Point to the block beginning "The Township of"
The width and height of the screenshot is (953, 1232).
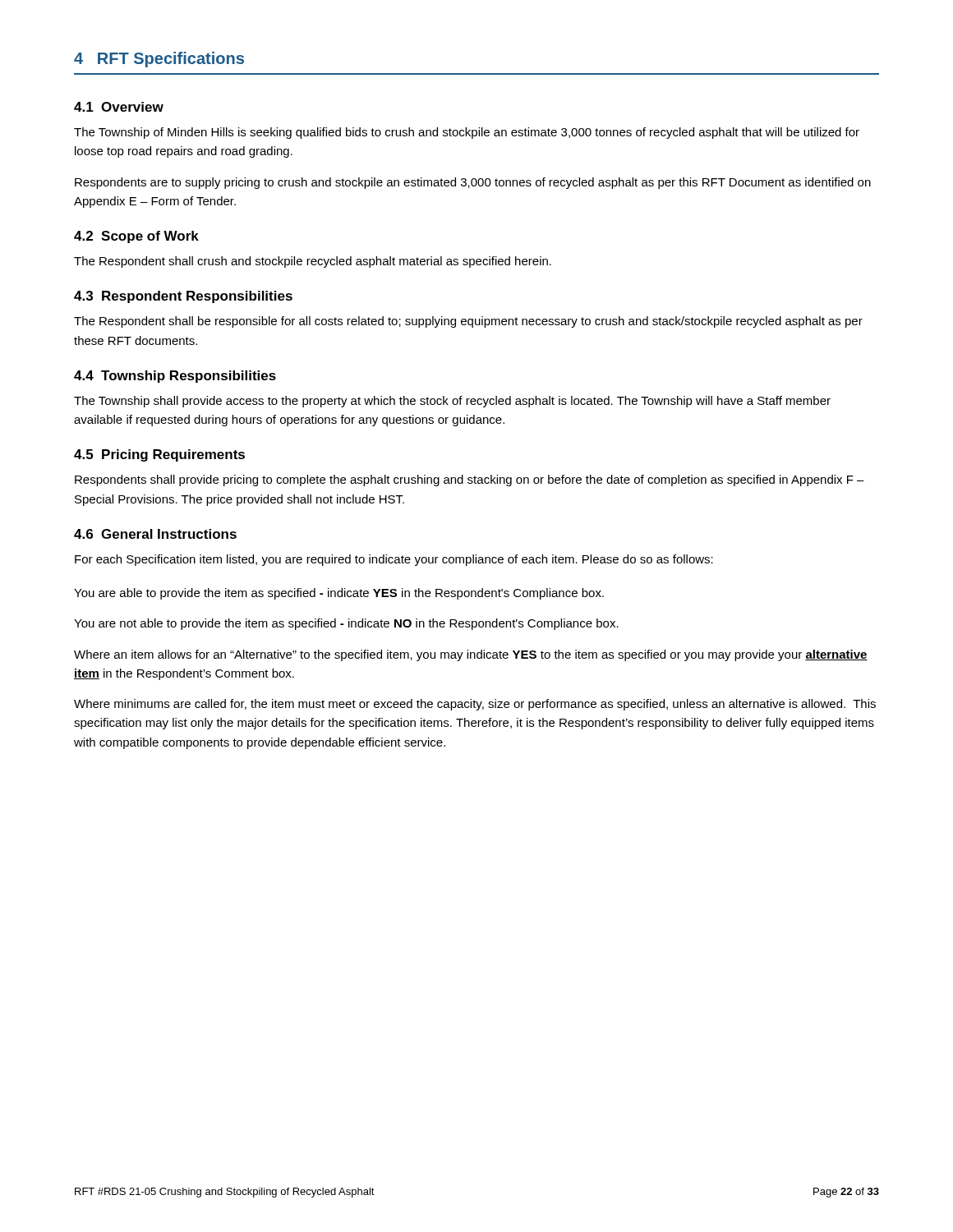pos(467,141)
